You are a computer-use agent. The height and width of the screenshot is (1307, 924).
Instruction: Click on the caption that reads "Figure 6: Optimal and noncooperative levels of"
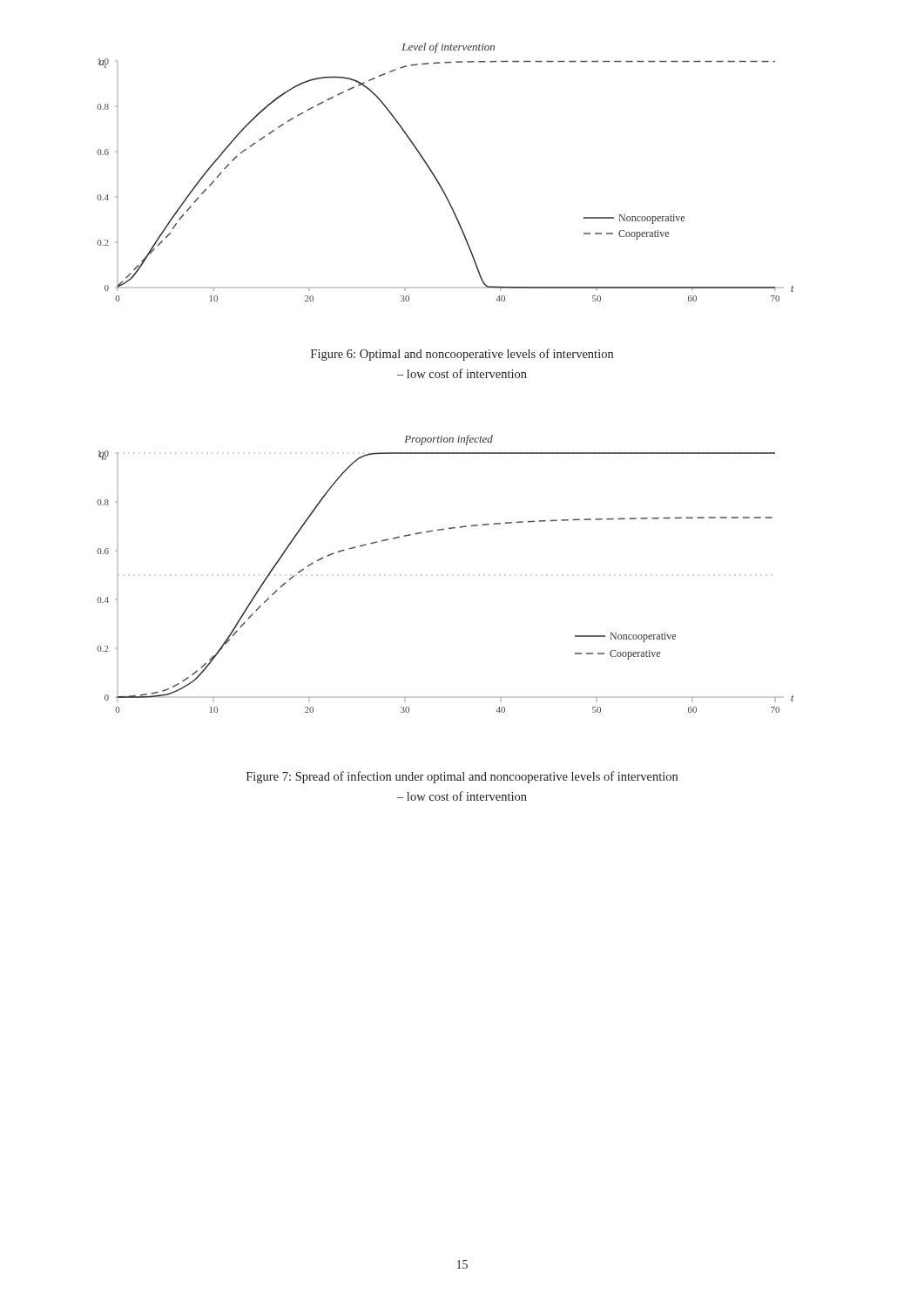pyautogui.click(x=462, y=364)
